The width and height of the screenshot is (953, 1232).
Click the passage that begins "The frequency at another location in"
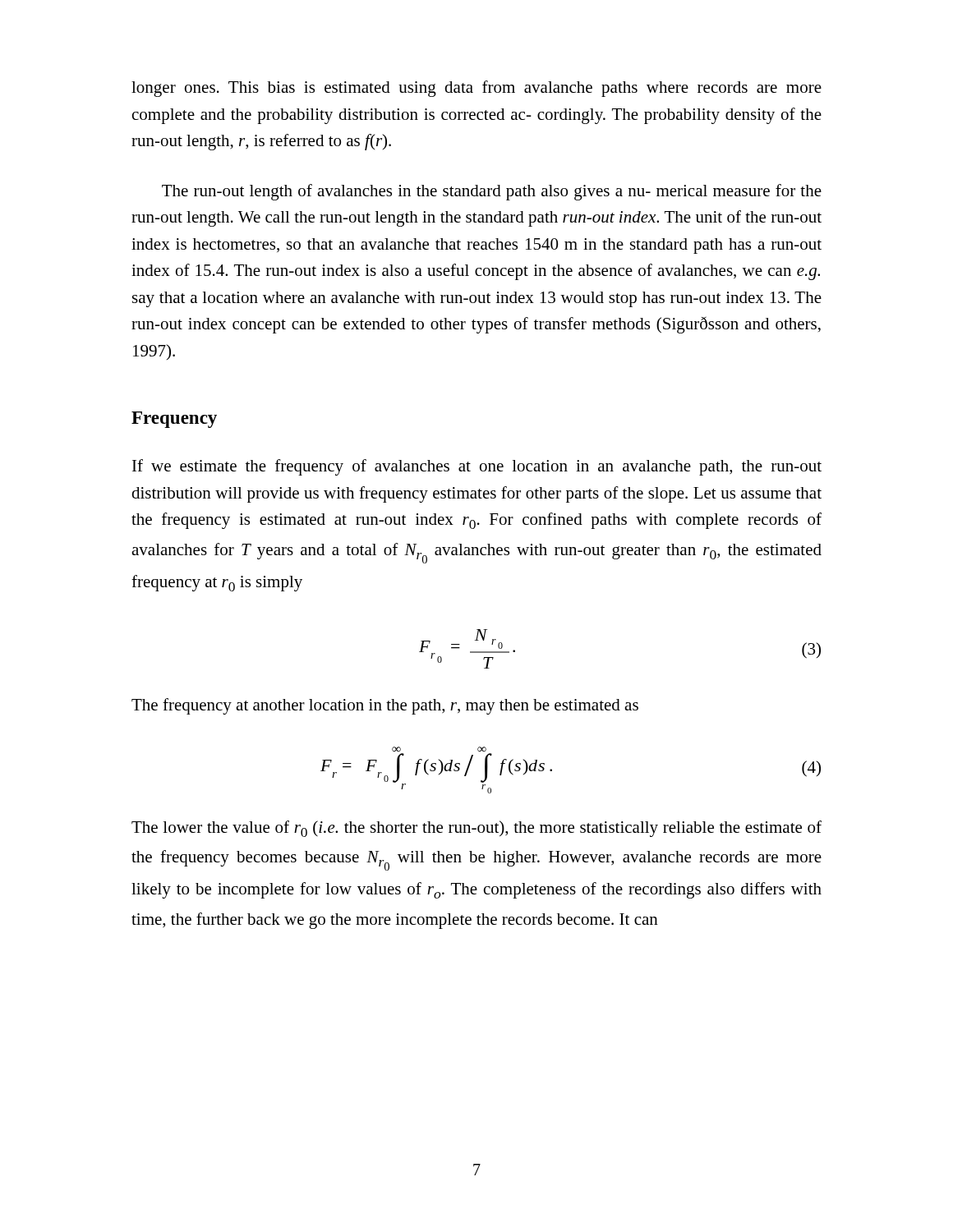point(385,705)
